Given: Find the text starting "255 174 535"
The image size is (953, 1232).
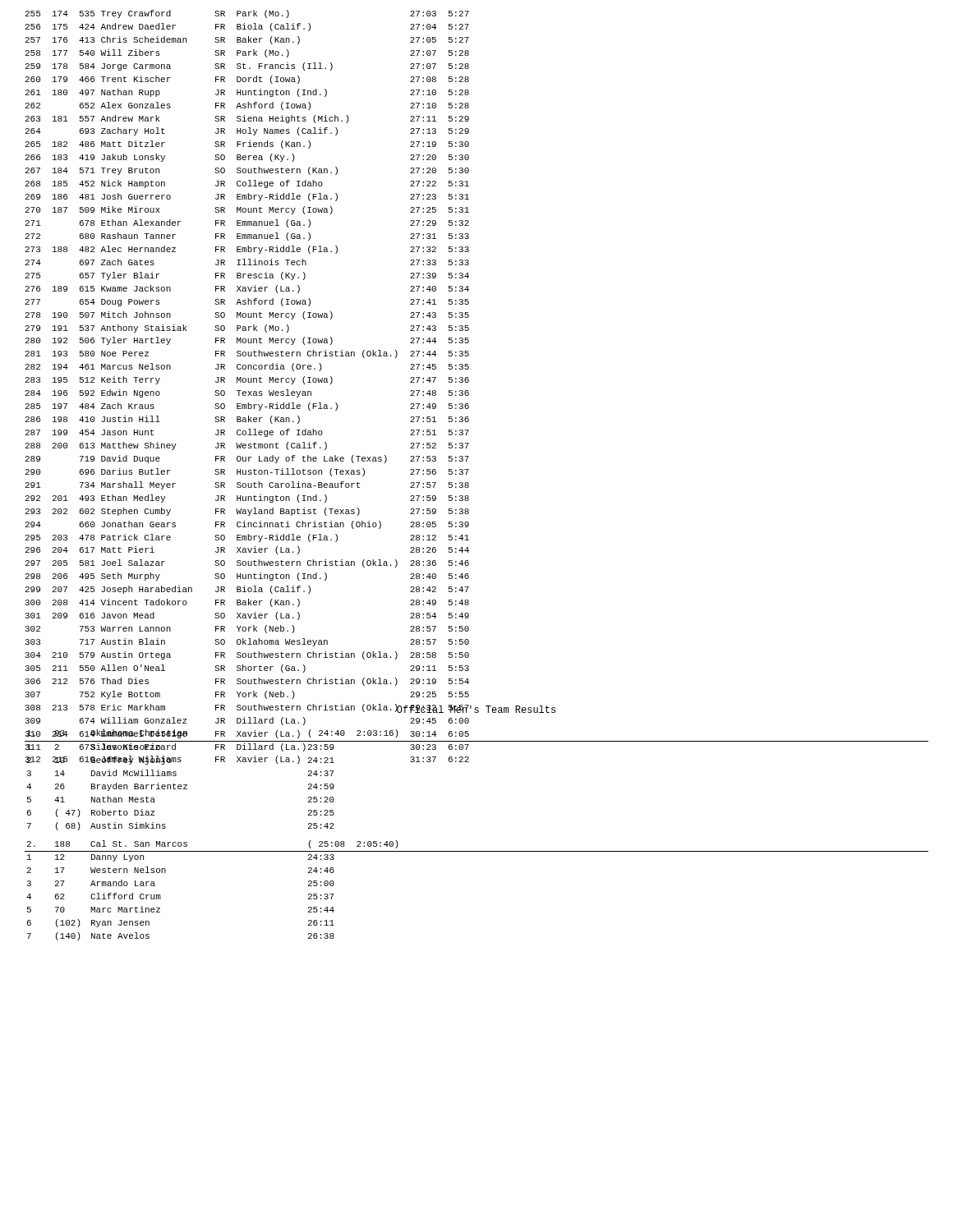Looking at the screenshot, I should [x=247, y=387].
